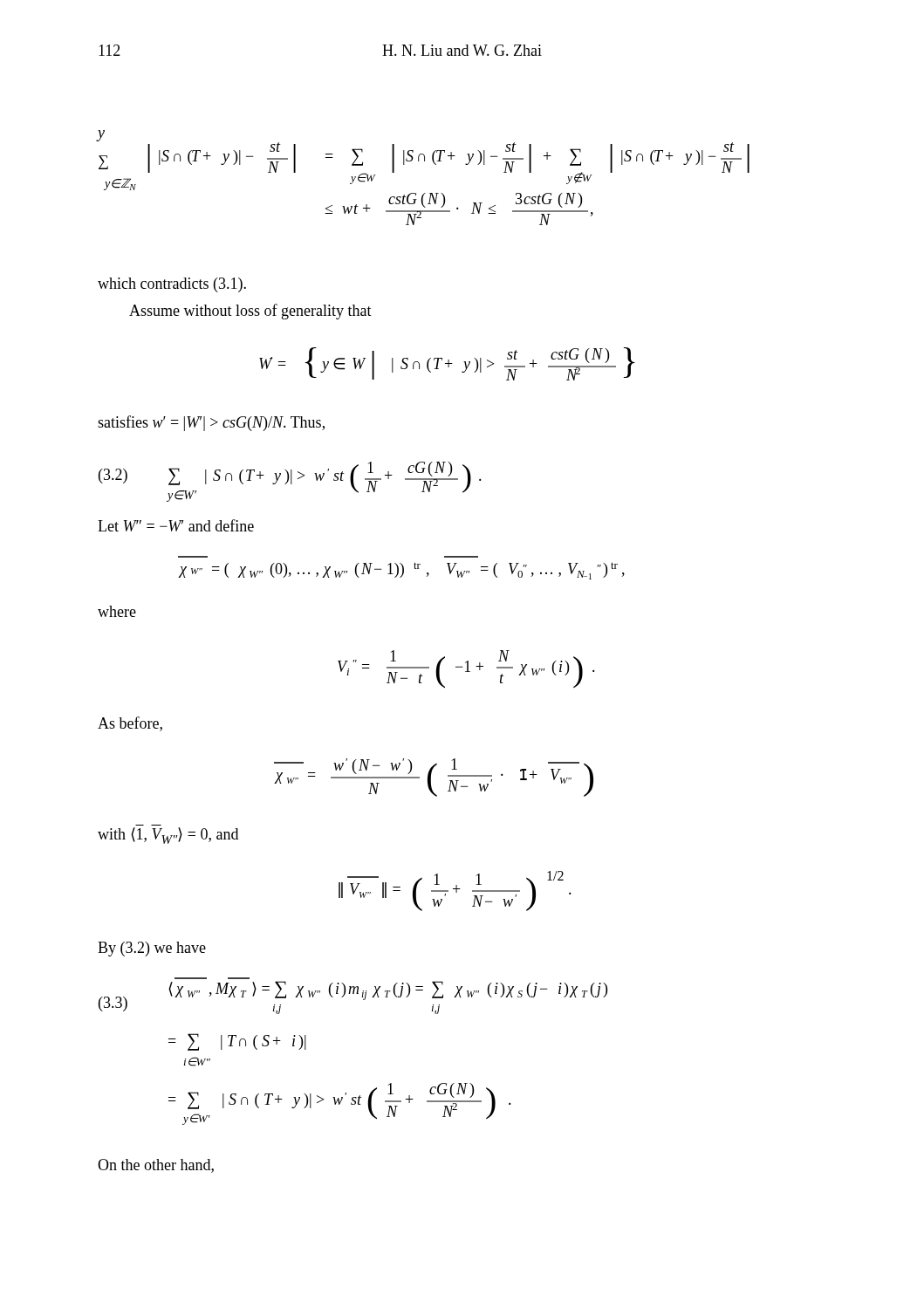Find the region starting "χ W″ = ( χ"
Image resolution: width=924 pixels, height=1309 pixels.
tap(476, 567)
